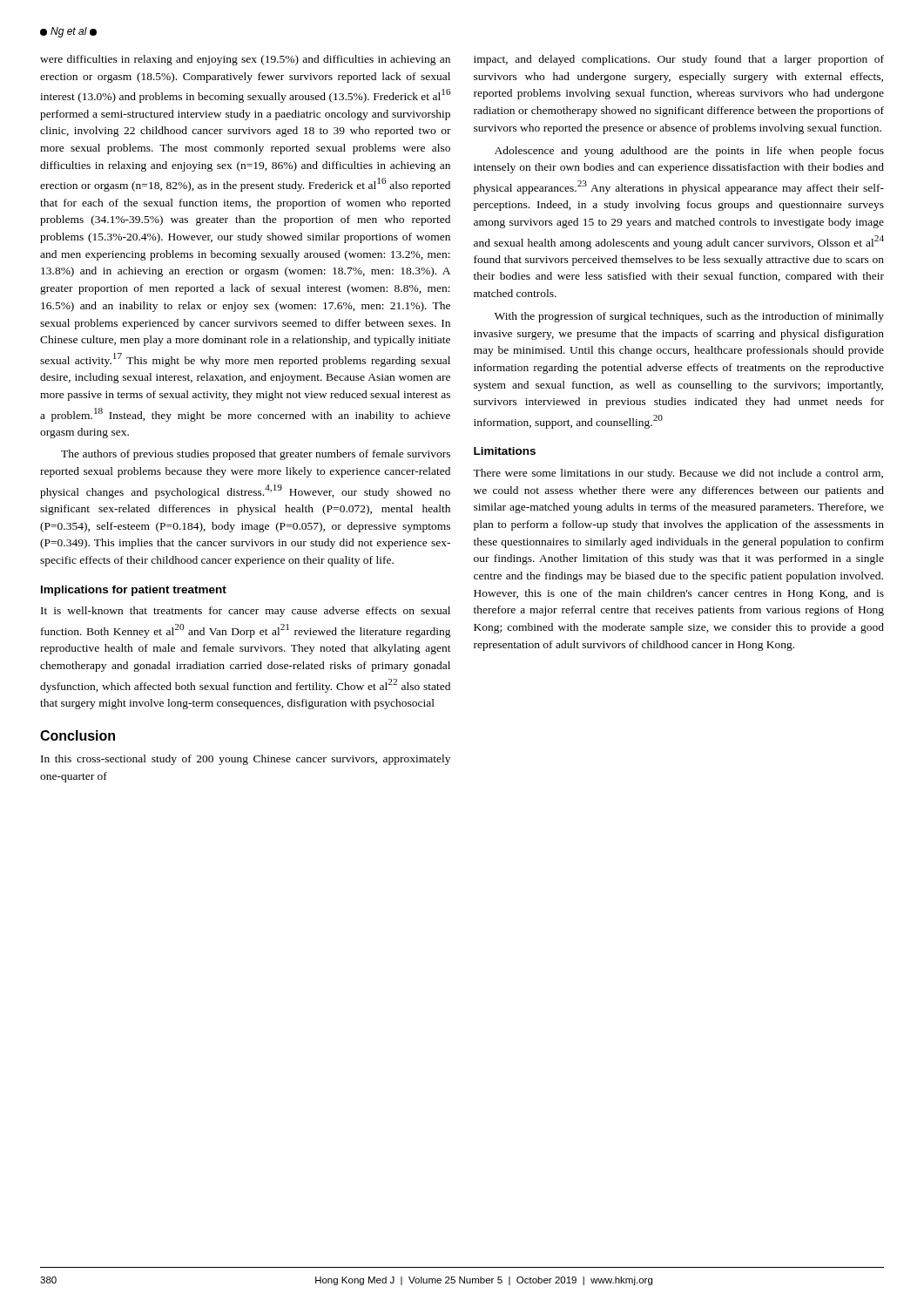Click on the text block that reads "impact, and delayed complications. Our study"
The image size is (924, 1307).
click(x=679, y=241)
